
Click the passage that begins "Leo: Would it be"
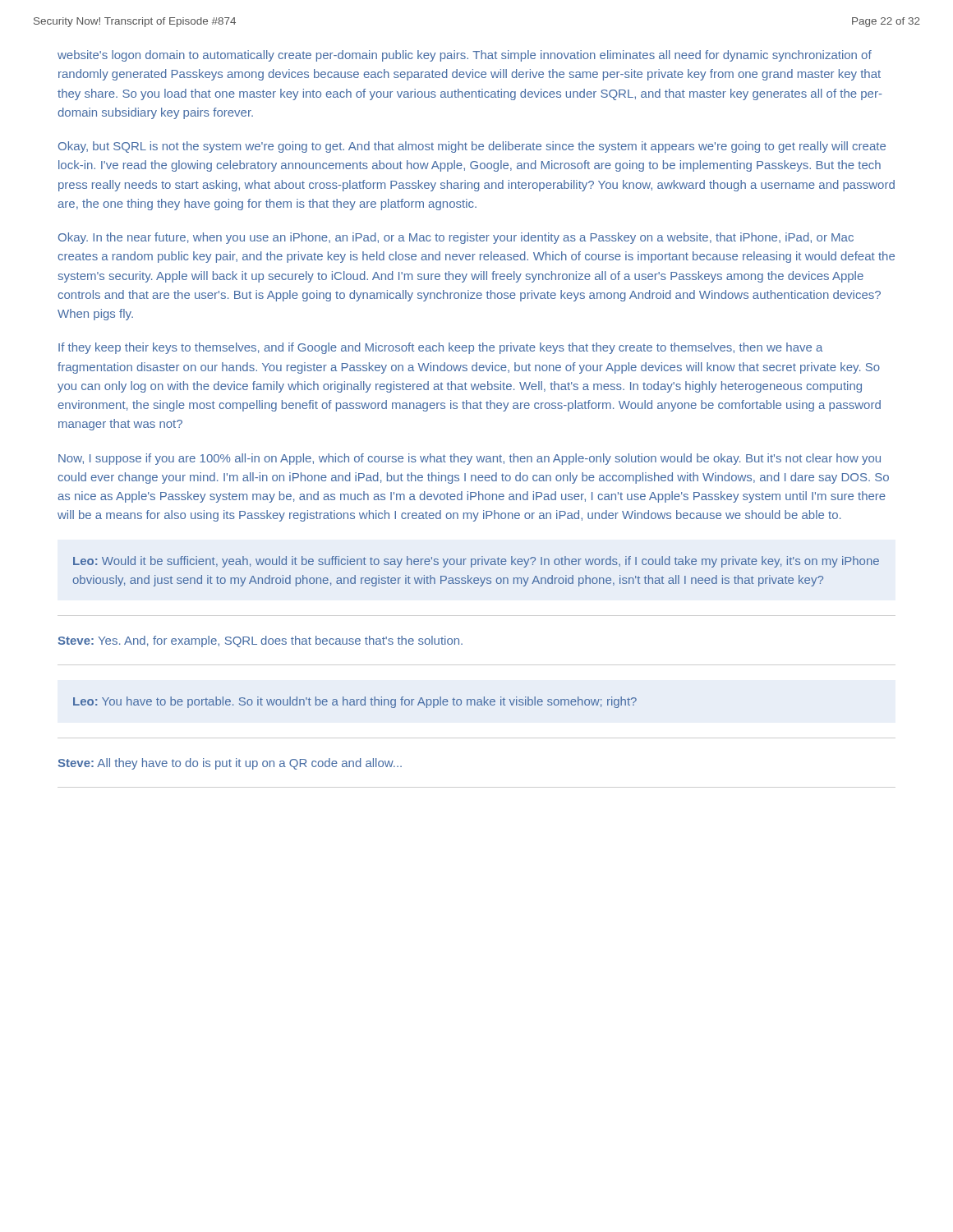coord(476,570)
